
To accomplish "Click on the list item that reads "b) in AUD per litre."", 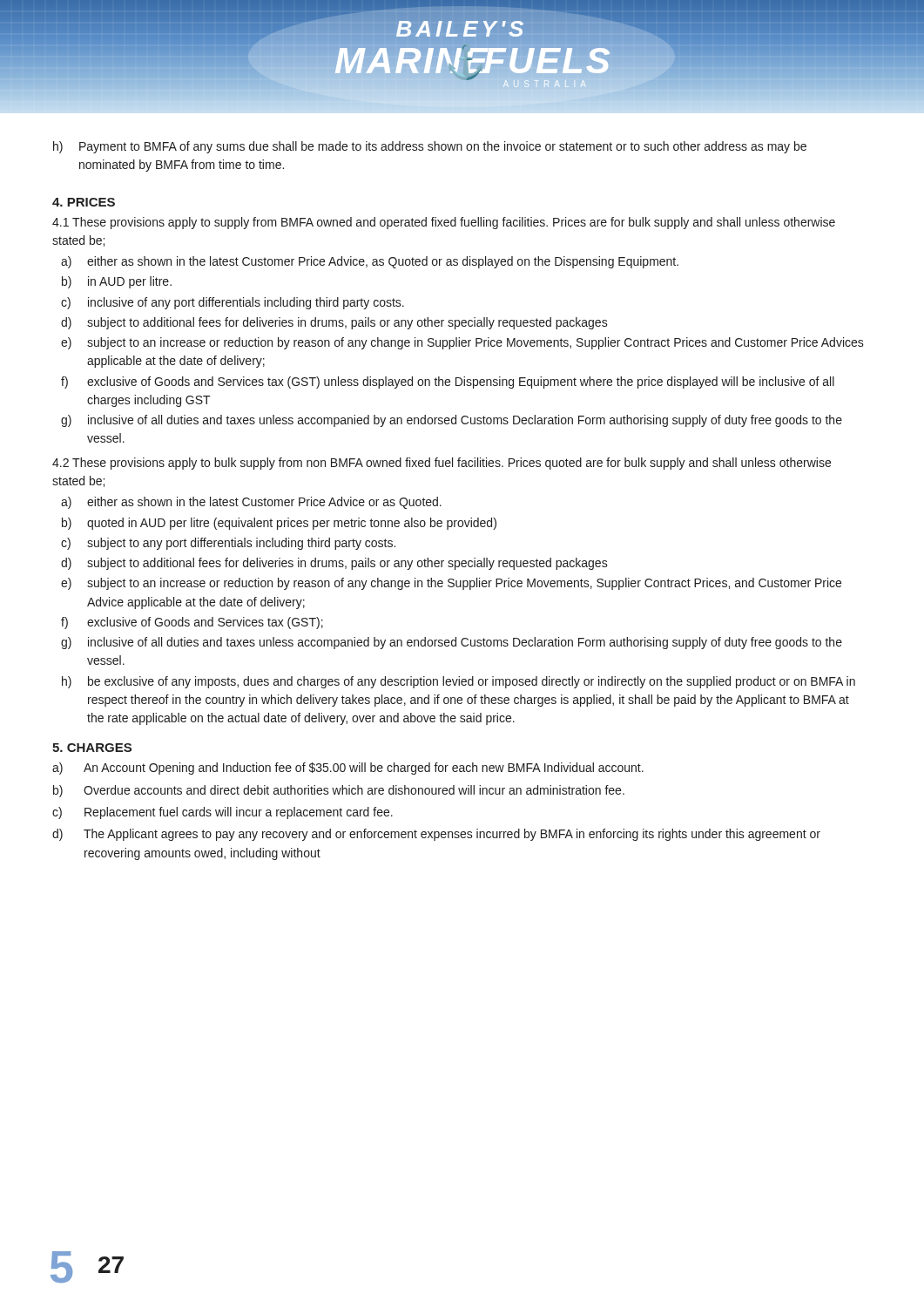I will point(117,282).
